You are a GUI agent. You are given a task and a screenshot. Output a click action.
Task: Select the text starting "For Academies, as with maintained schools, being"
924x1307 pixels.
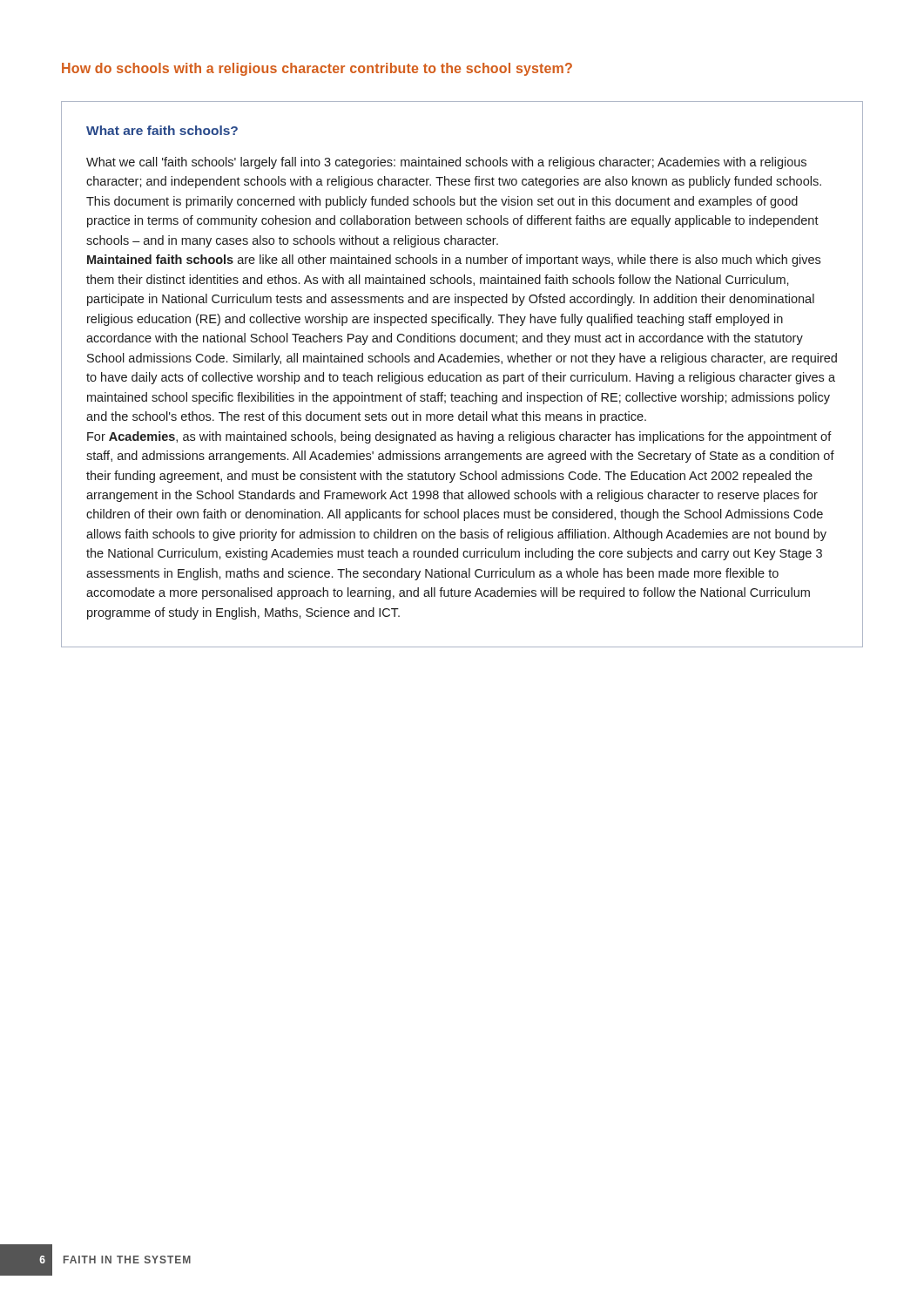point(462,524)
